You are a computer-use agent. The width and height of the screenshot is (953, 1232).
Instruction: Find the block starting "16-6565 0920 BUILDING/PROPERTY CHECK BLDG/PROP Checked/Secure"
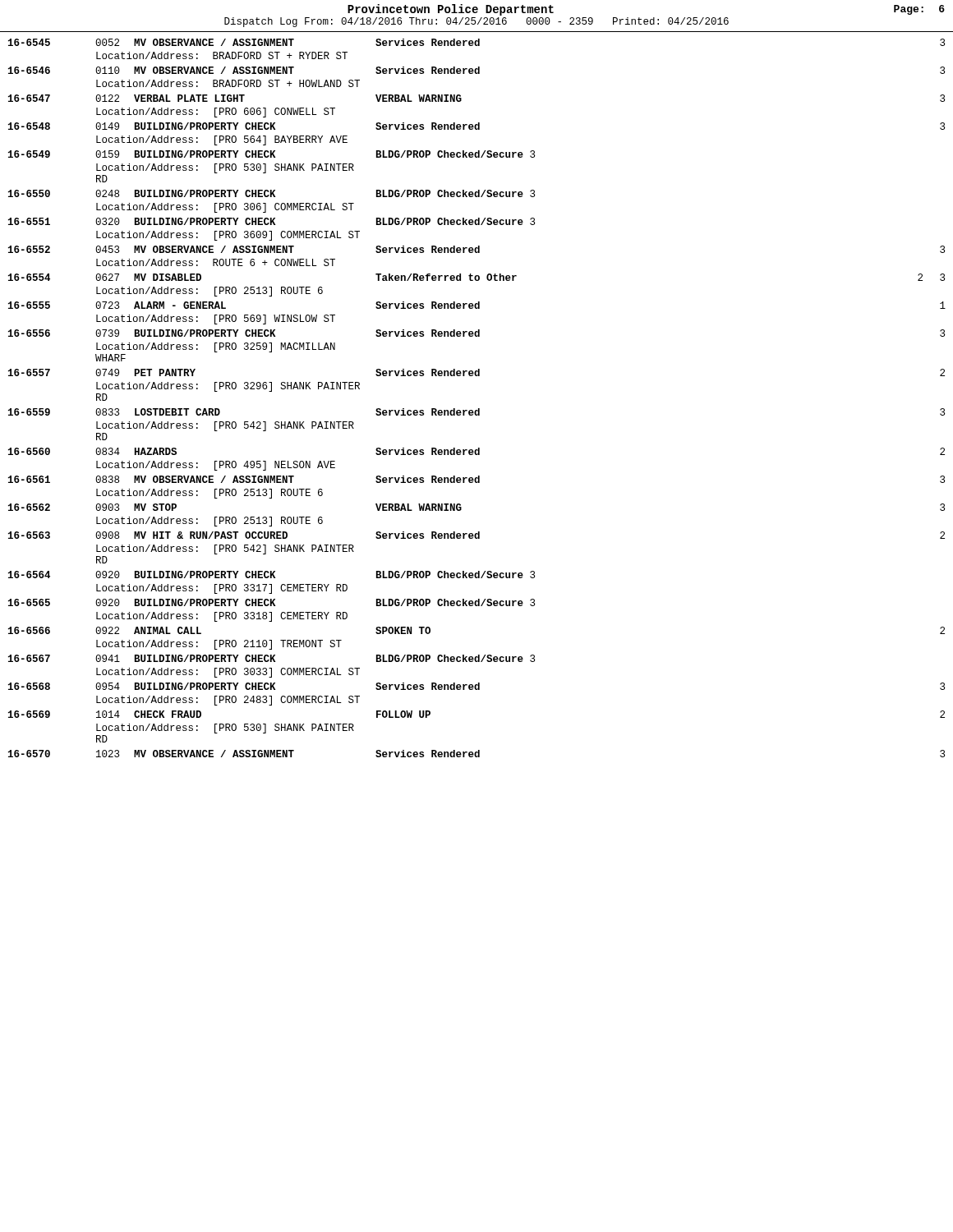pyautogui.click(x=476, y=610)
